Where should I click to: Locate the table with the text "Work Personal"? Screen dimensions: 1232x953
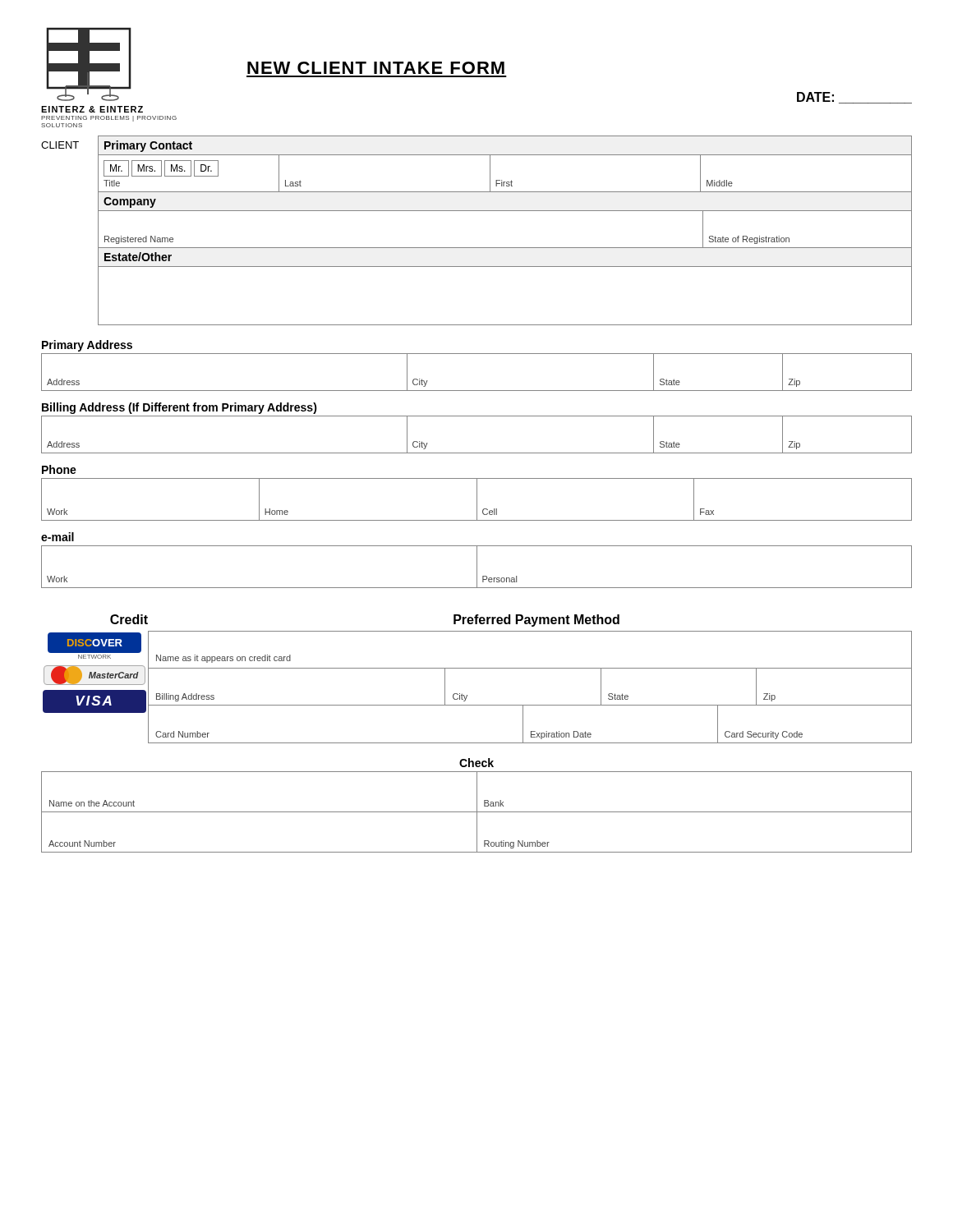coord(476,567)
